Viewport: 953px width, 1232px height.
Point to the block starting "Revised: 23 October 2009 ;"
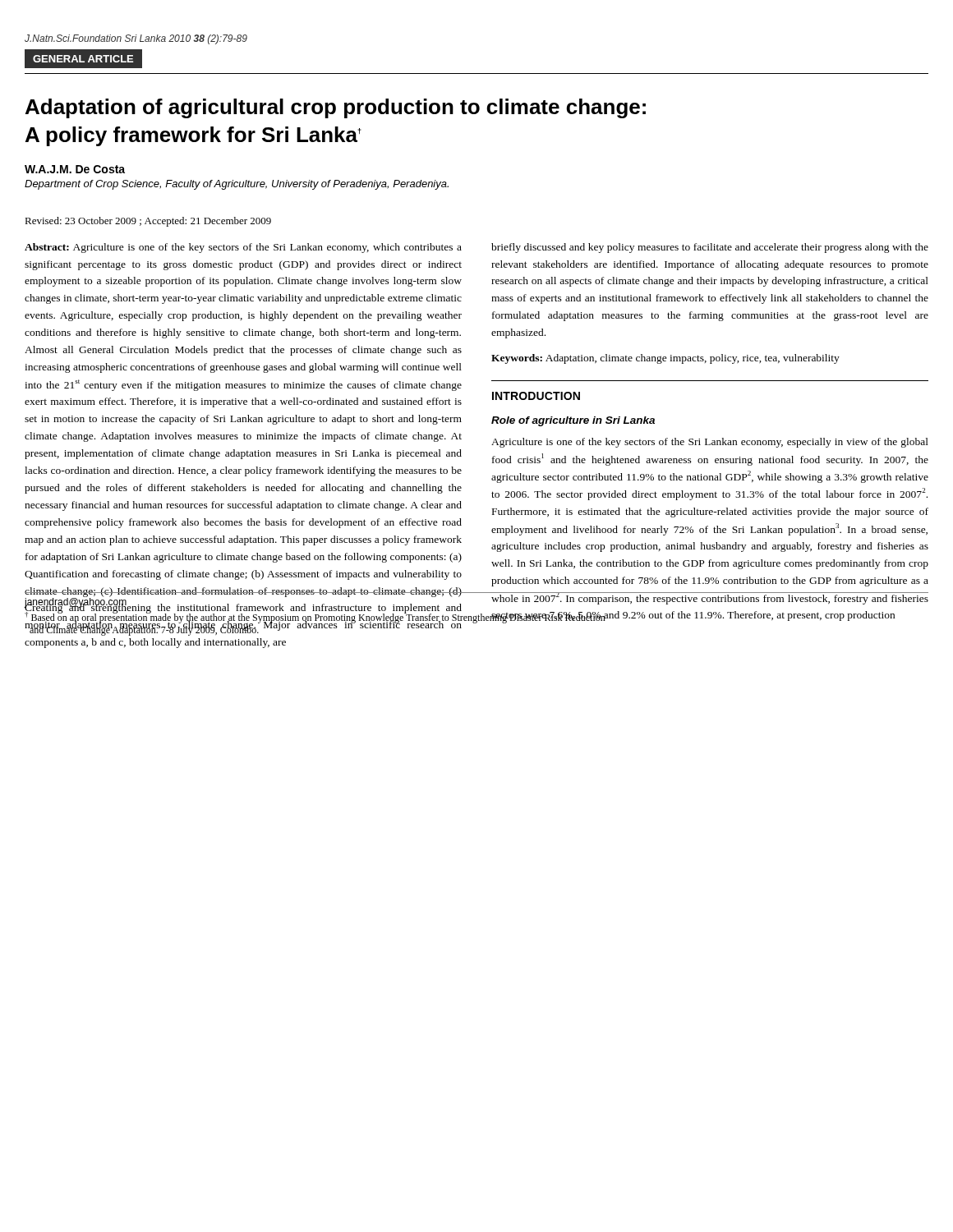[x=148, y=220]
